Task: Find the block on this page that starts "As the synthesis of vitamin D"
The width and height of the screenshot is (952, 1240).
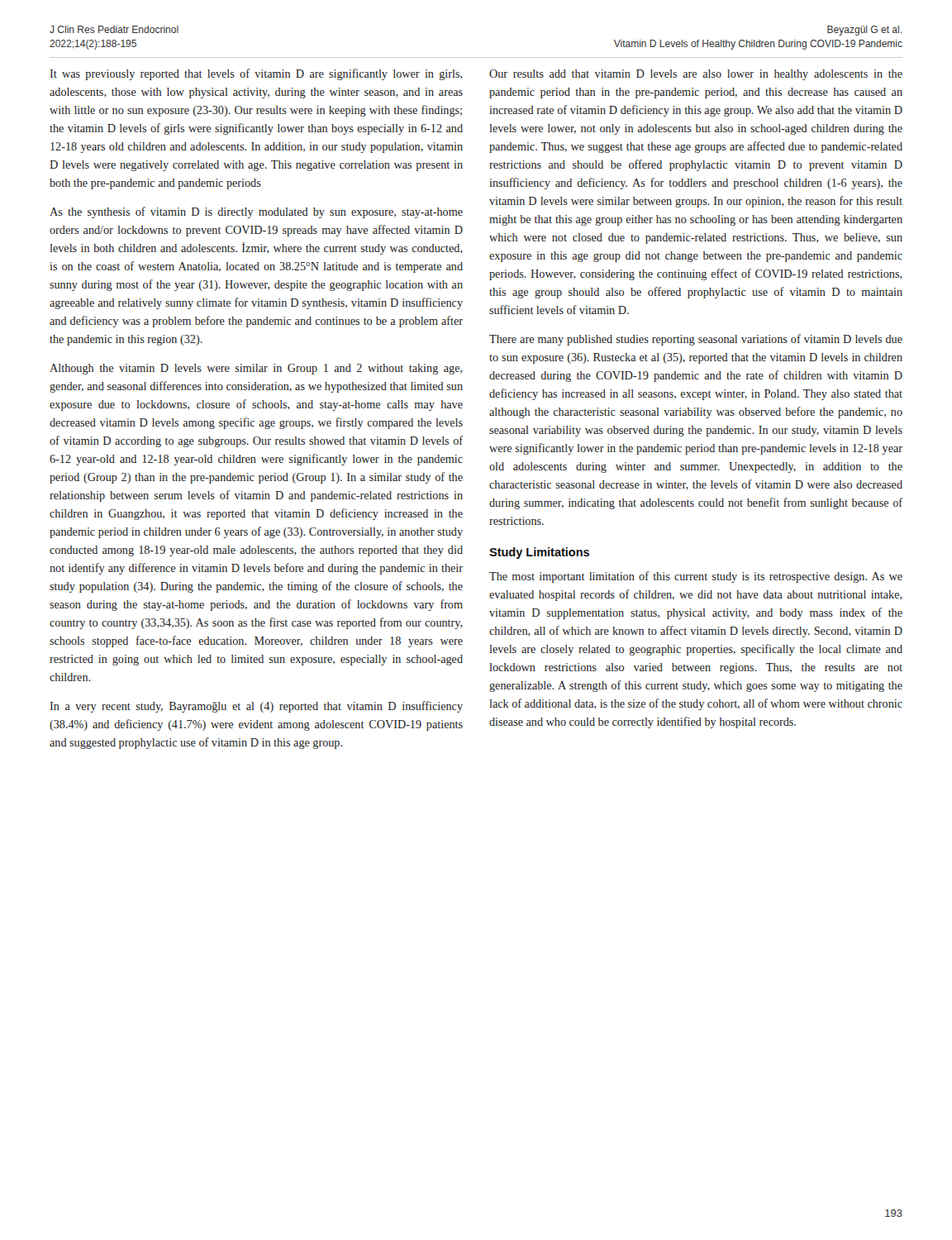Action: click(256, 275)
